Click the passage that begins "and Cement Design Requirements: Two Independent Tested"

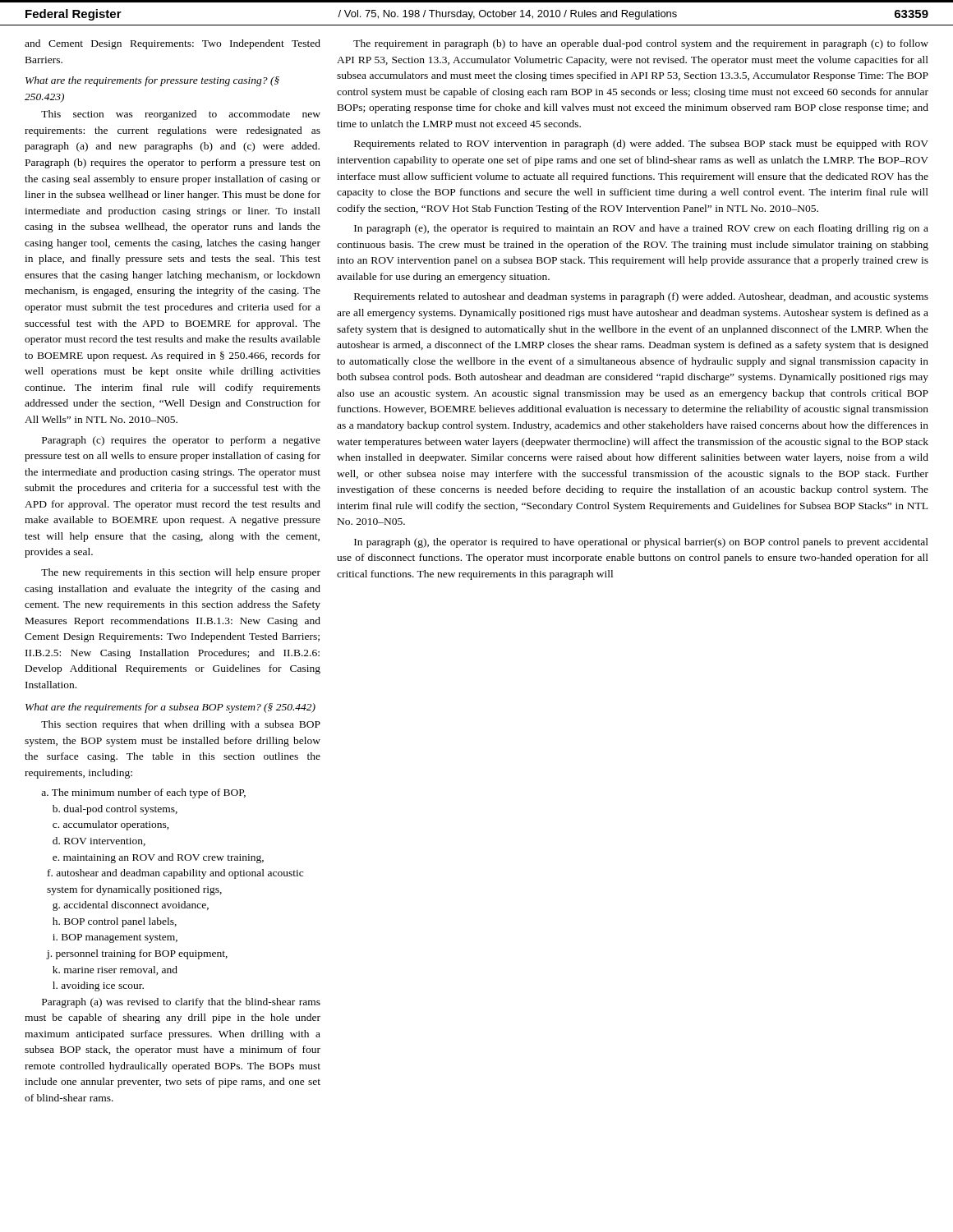[x=173, y=51]
